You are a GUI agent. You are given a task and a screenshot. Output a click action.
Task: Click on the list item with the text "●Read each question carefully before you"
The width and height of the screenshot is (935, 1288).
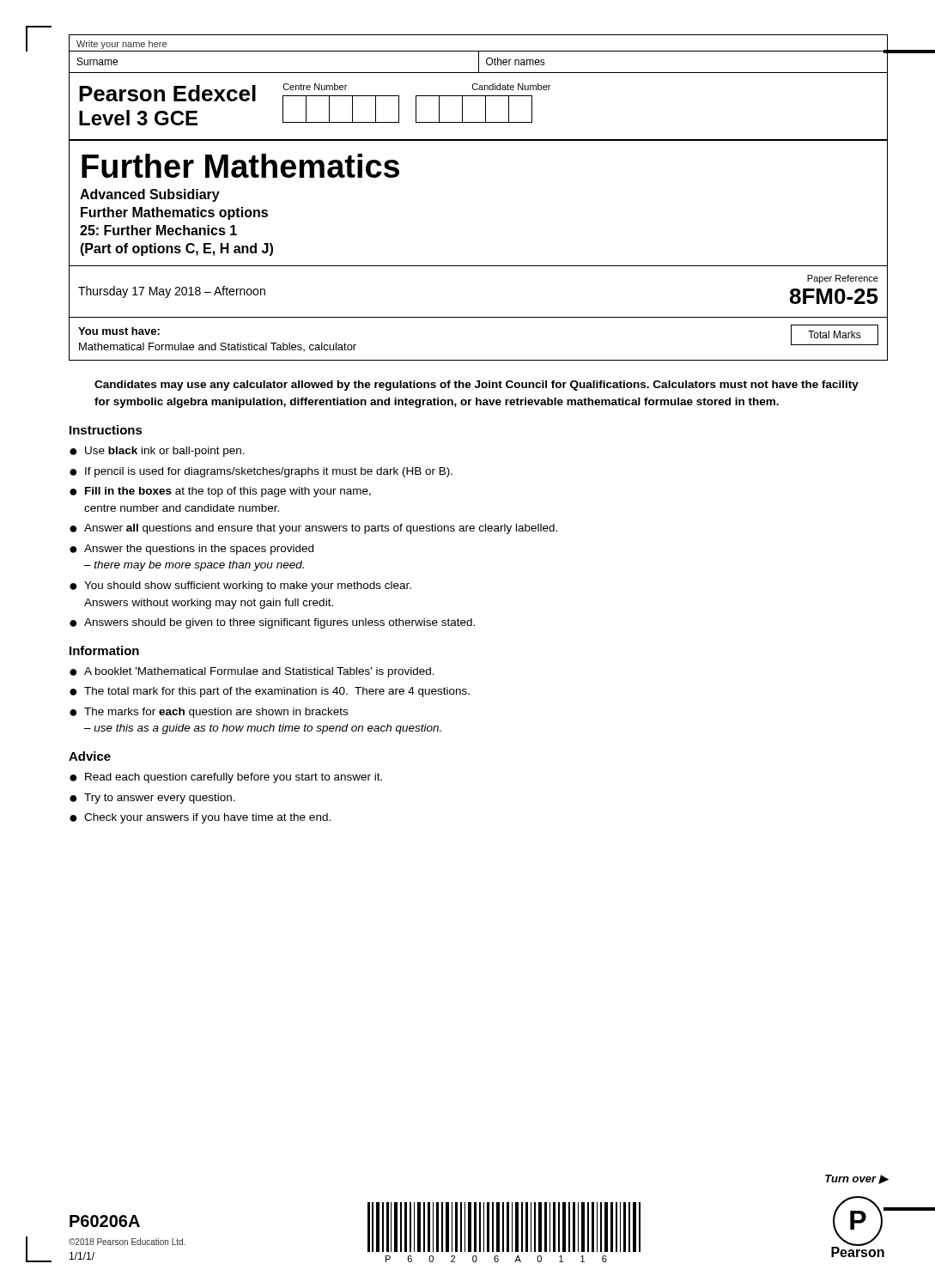click(226, 778)
